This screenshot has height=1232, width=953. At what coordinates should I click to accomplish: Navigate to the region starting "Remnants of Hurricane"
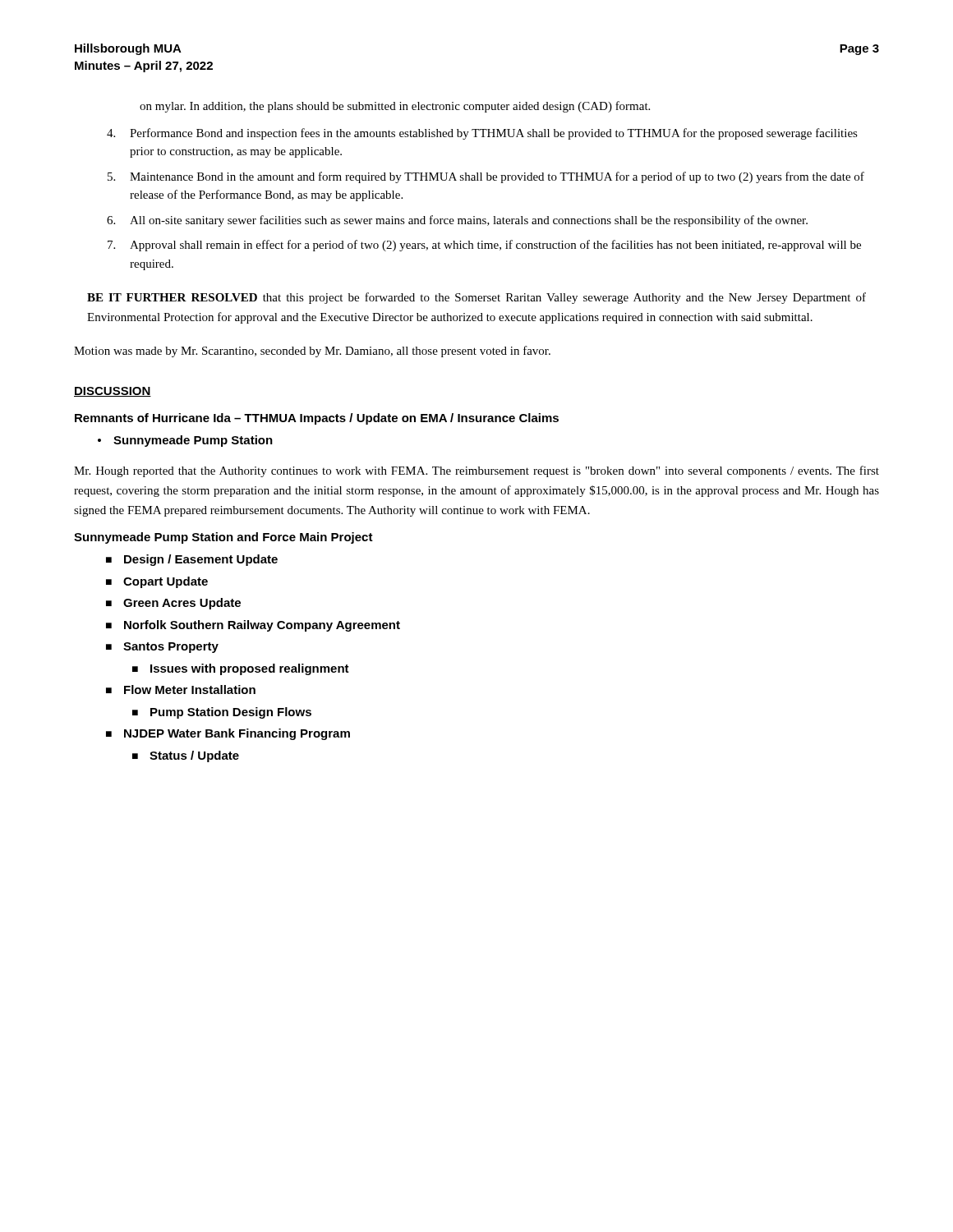(x=317, y=417)
